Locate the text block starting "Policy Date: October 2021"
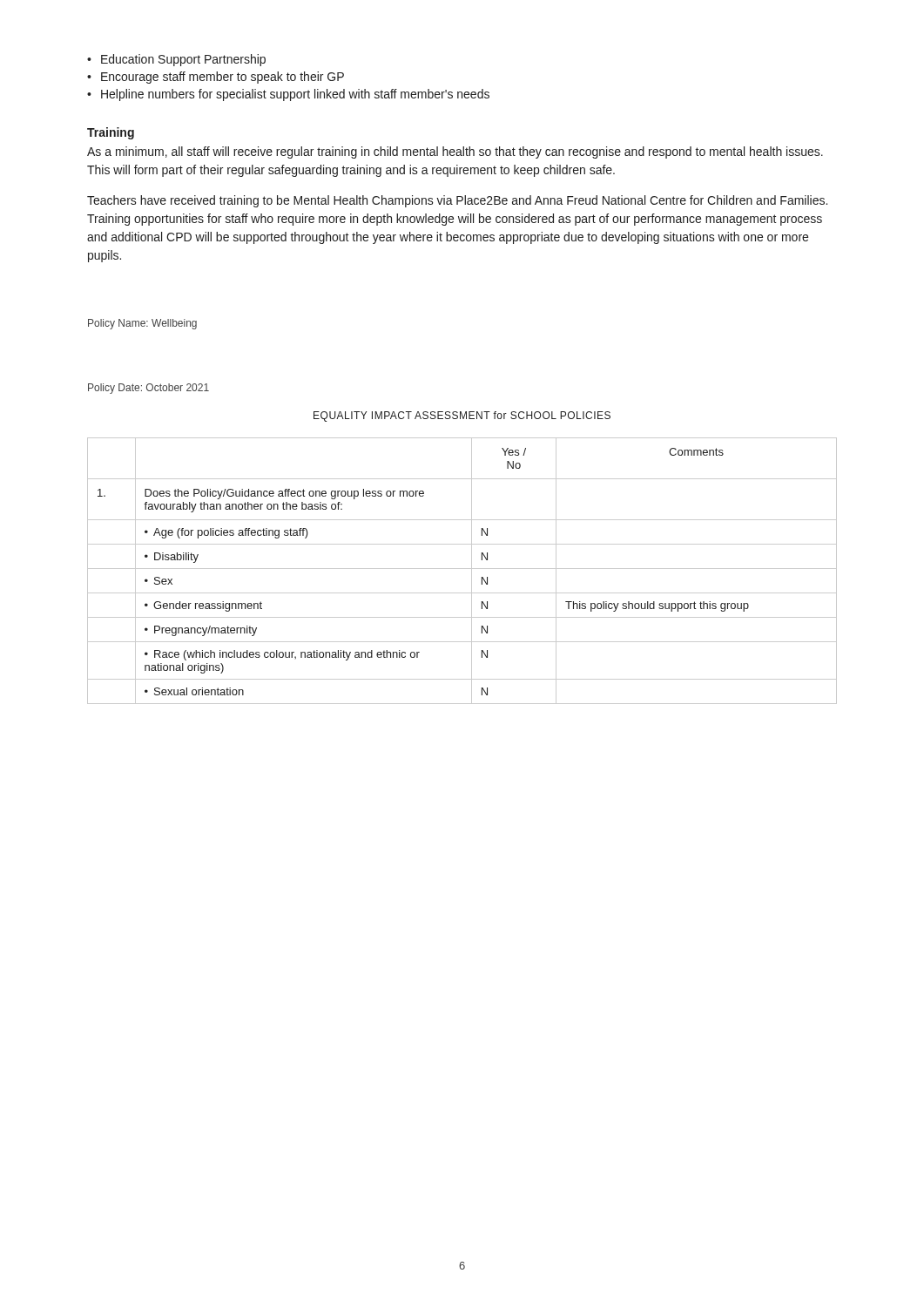Screen dimensions: 1307x924 tap(148, 388)
